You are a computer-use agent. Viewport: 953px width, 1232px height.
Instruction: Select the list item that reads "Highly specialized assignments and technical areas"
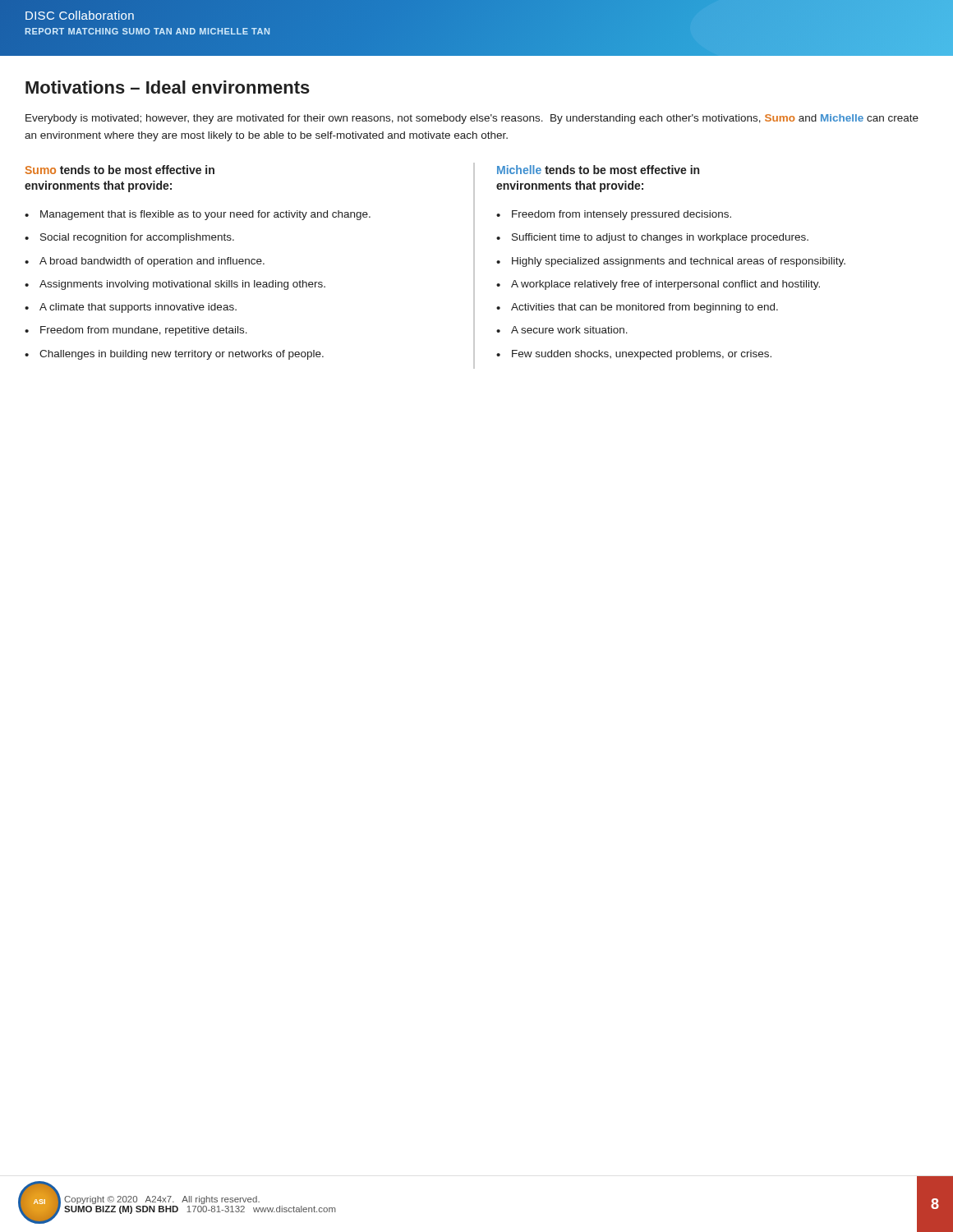pos(679,260)
